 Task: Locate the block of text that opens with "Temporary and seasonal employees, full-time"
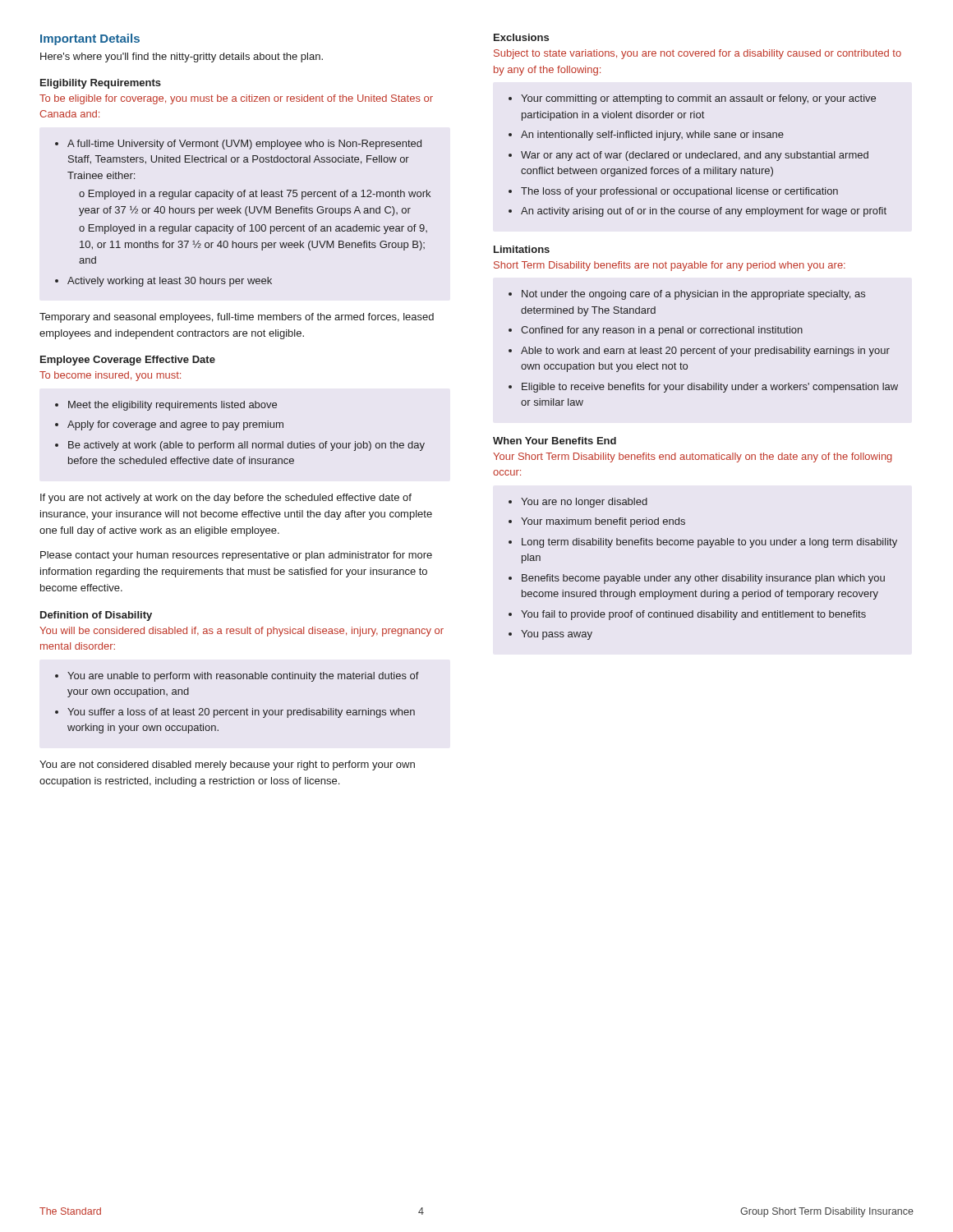pos(245,325)
